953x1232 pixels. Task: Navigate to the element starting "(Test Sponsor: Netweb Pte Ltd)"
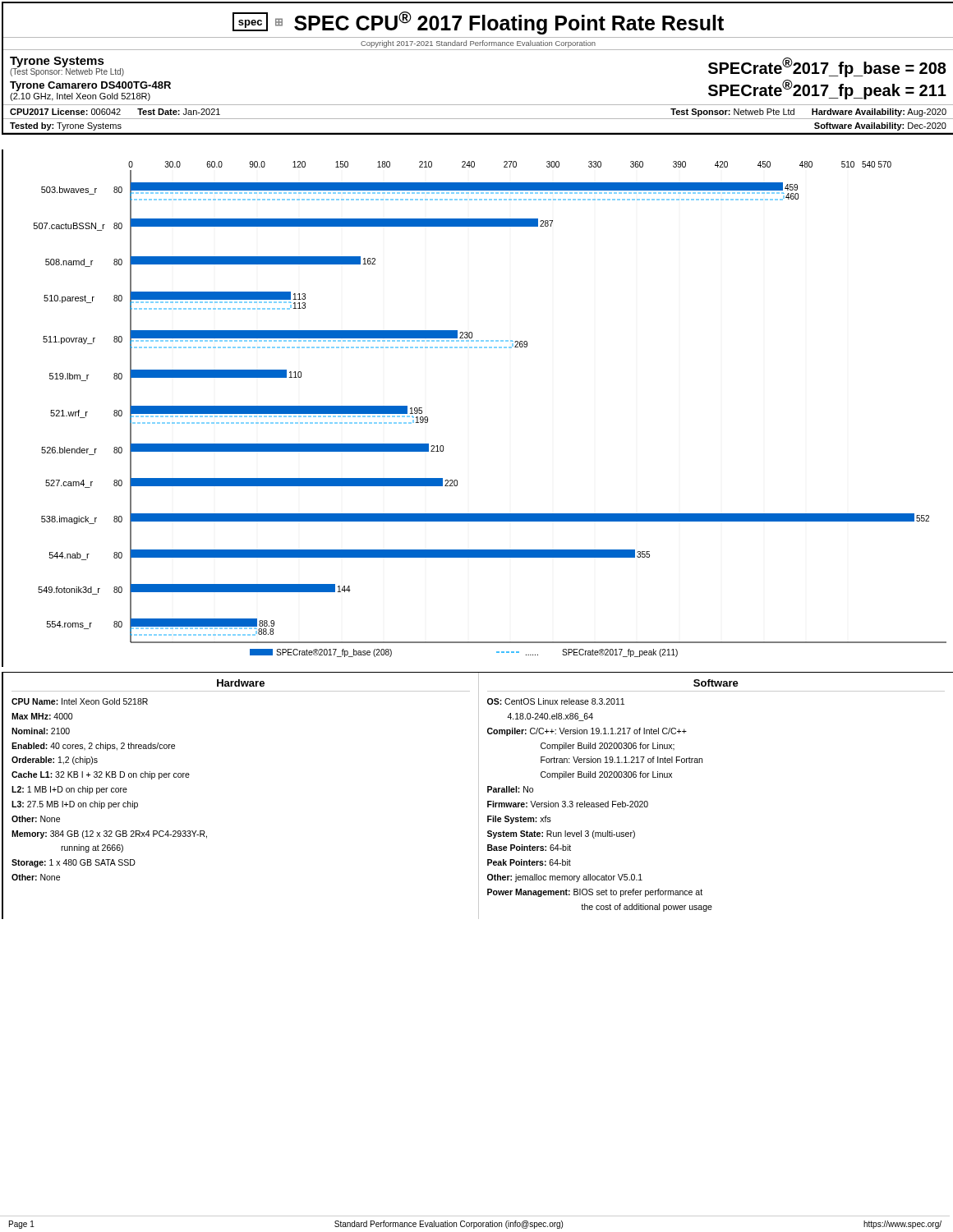(x=67, y=72)
